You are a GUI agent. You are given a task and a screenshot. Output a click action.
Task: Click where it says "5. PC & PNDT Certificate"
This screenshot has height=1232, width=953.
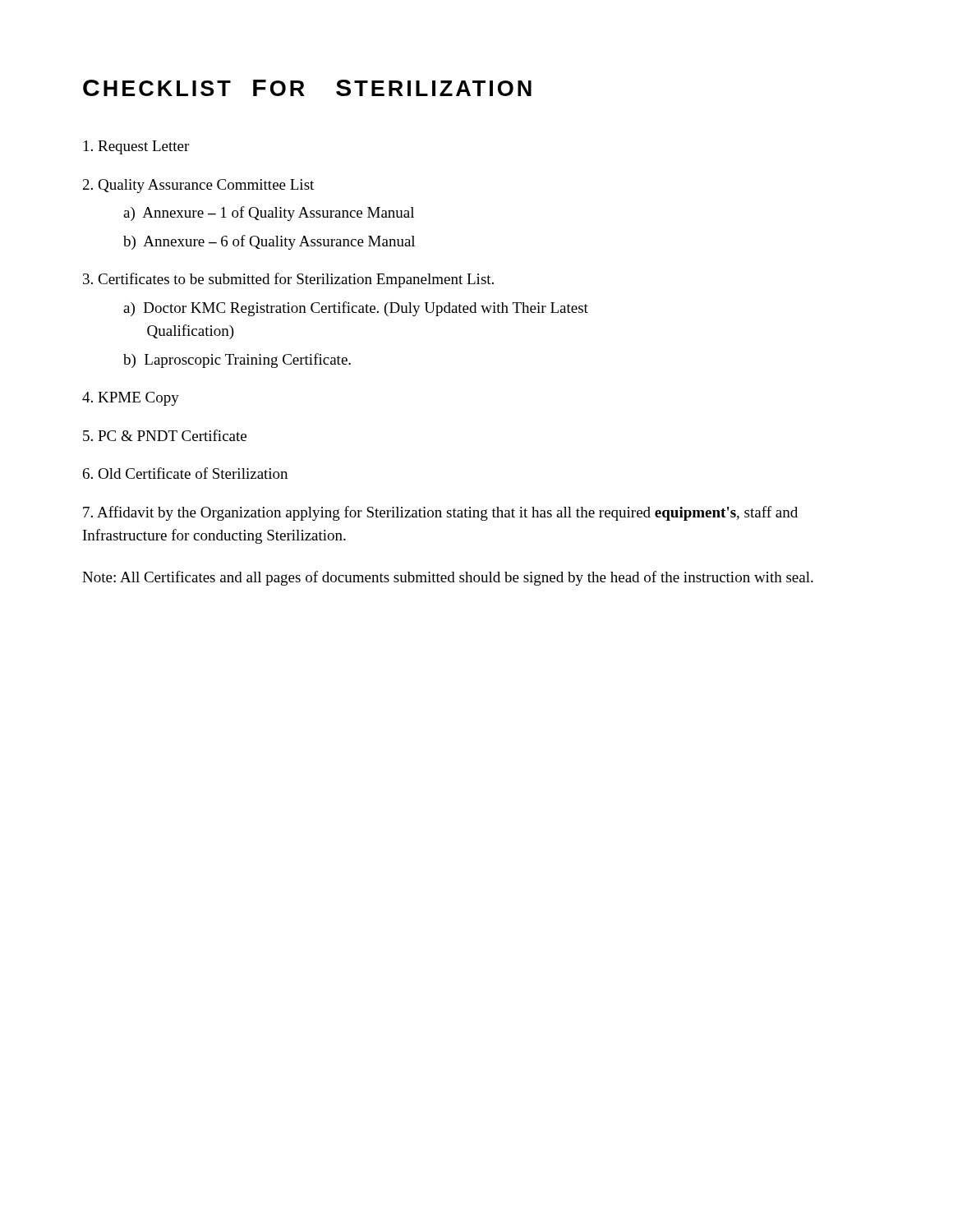point(165,435)
